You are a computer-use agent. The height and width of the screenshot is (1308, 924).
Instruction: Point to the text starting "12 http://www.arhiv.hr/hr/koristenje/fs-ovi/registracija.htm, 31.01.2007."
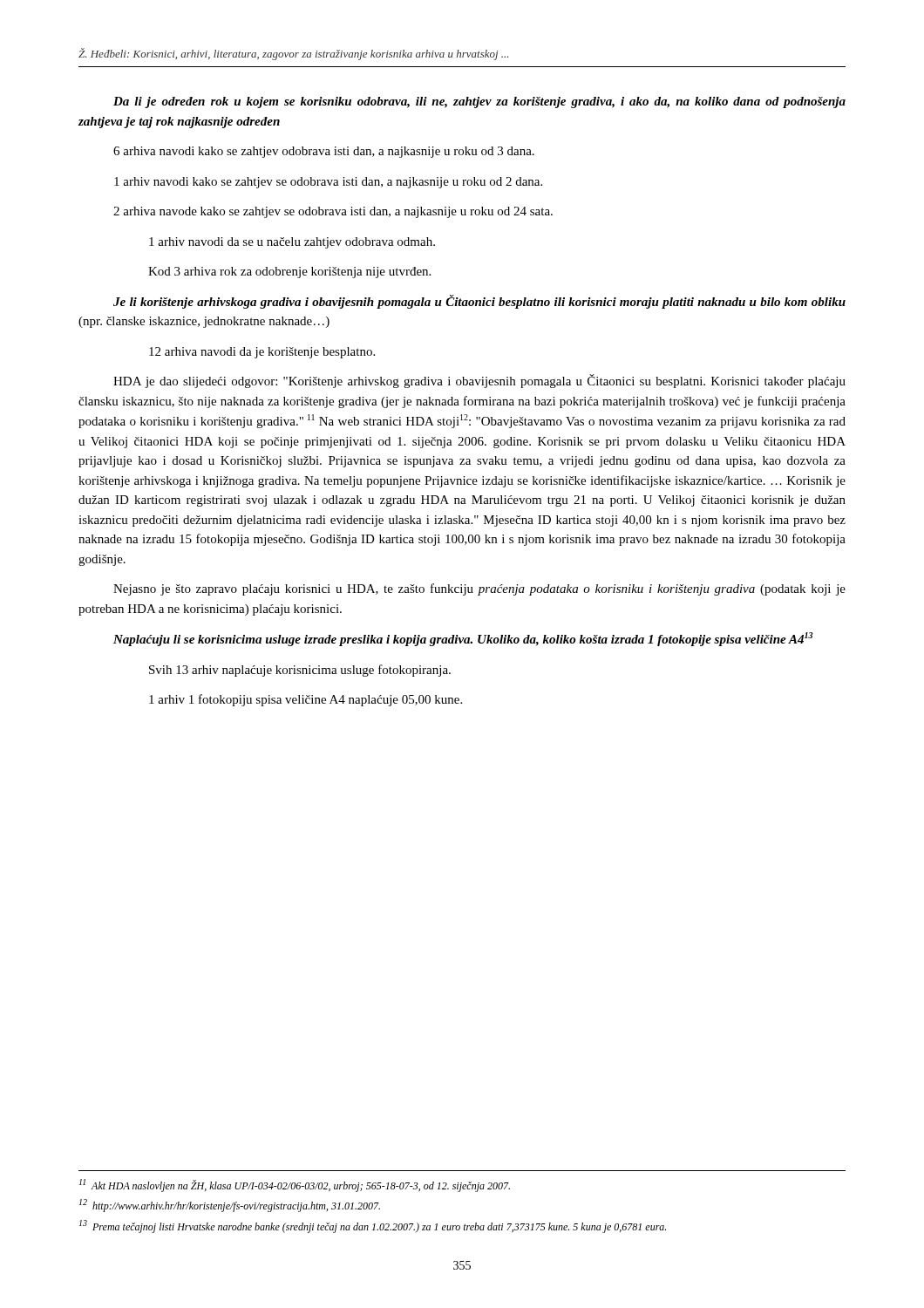click(x=230, y=1205)
